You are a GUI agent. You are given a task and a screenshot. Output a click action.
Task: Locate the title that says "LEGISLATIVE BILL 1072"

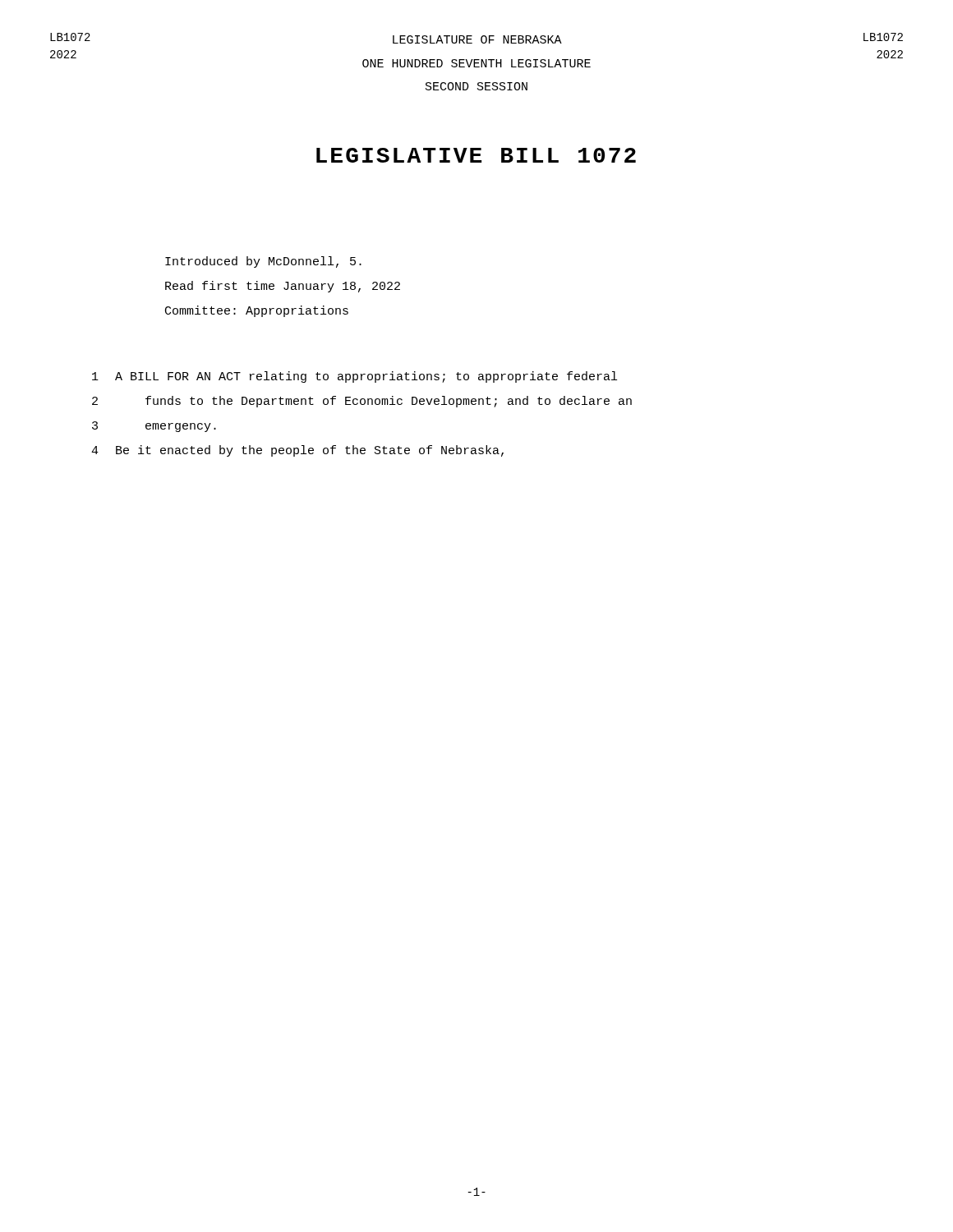pyautogui.click(x=476, y=156)
